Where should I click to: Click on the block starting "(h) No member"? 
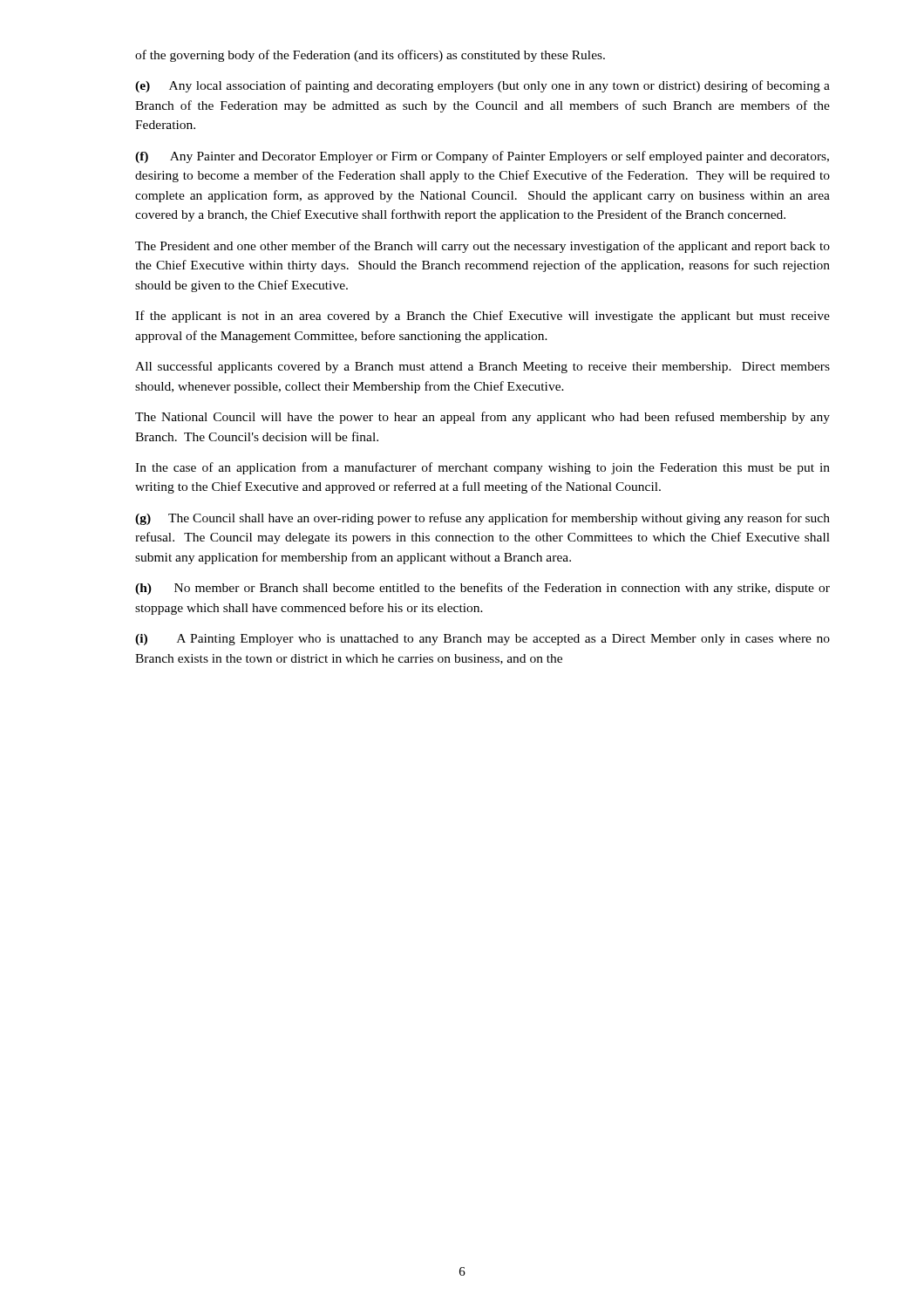tap(482, 597)
